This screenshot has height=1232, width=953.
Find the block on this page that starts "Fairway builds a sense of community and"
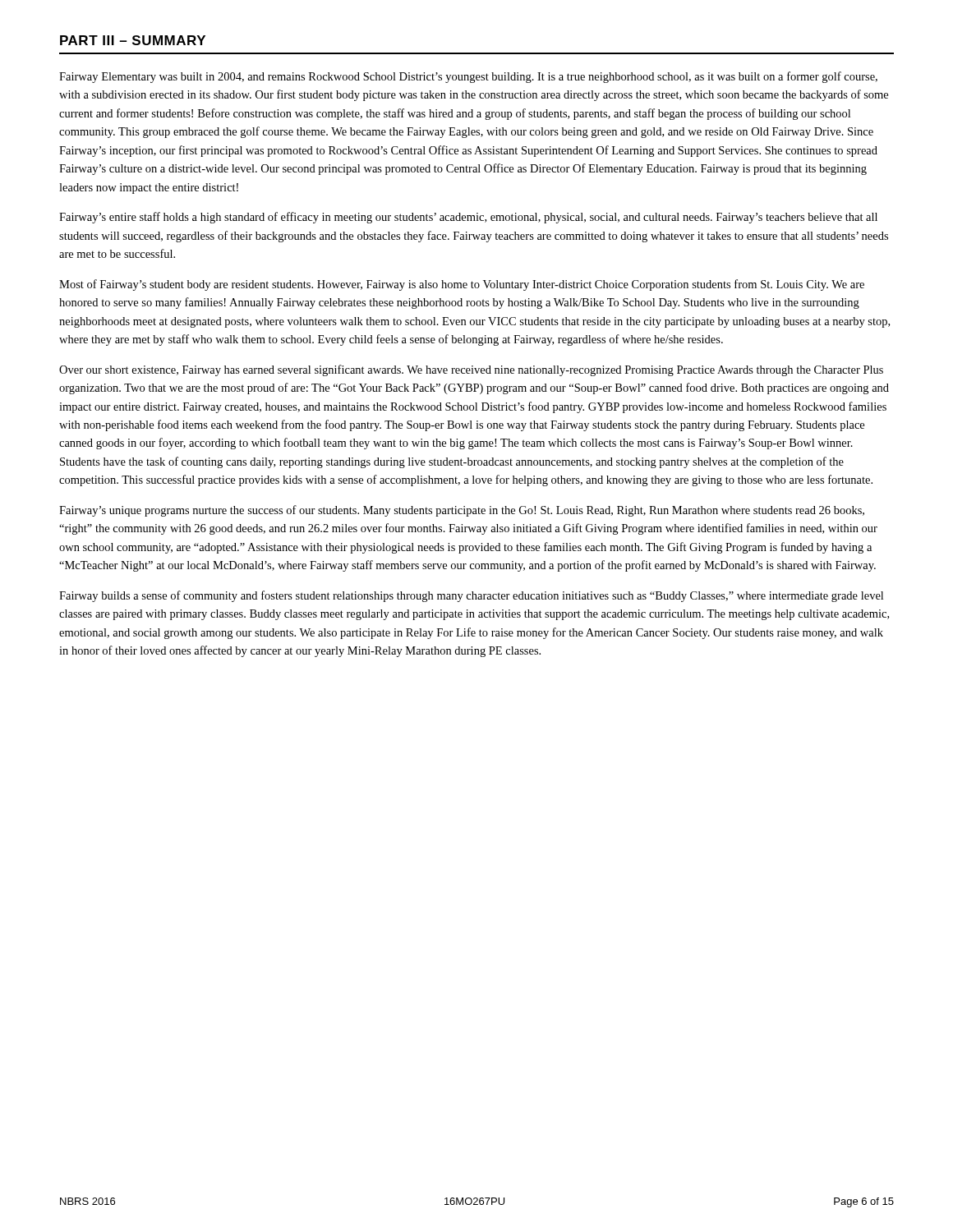[475, 623]
